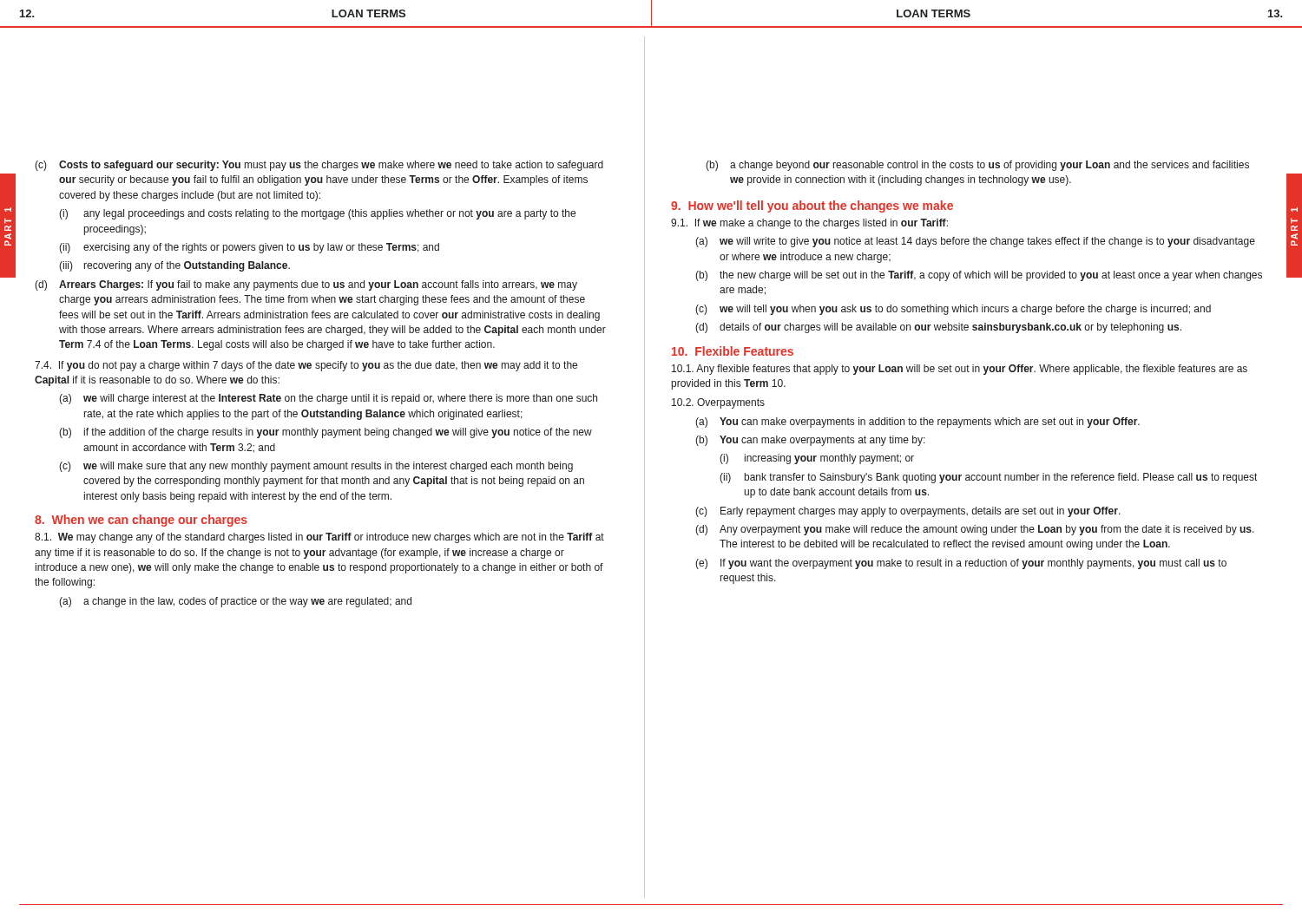Image resolution: width=1302 pixels, height=924 pixels.
Task: Navigate to the block starting "1. We may change any of"
Action: 322,560
